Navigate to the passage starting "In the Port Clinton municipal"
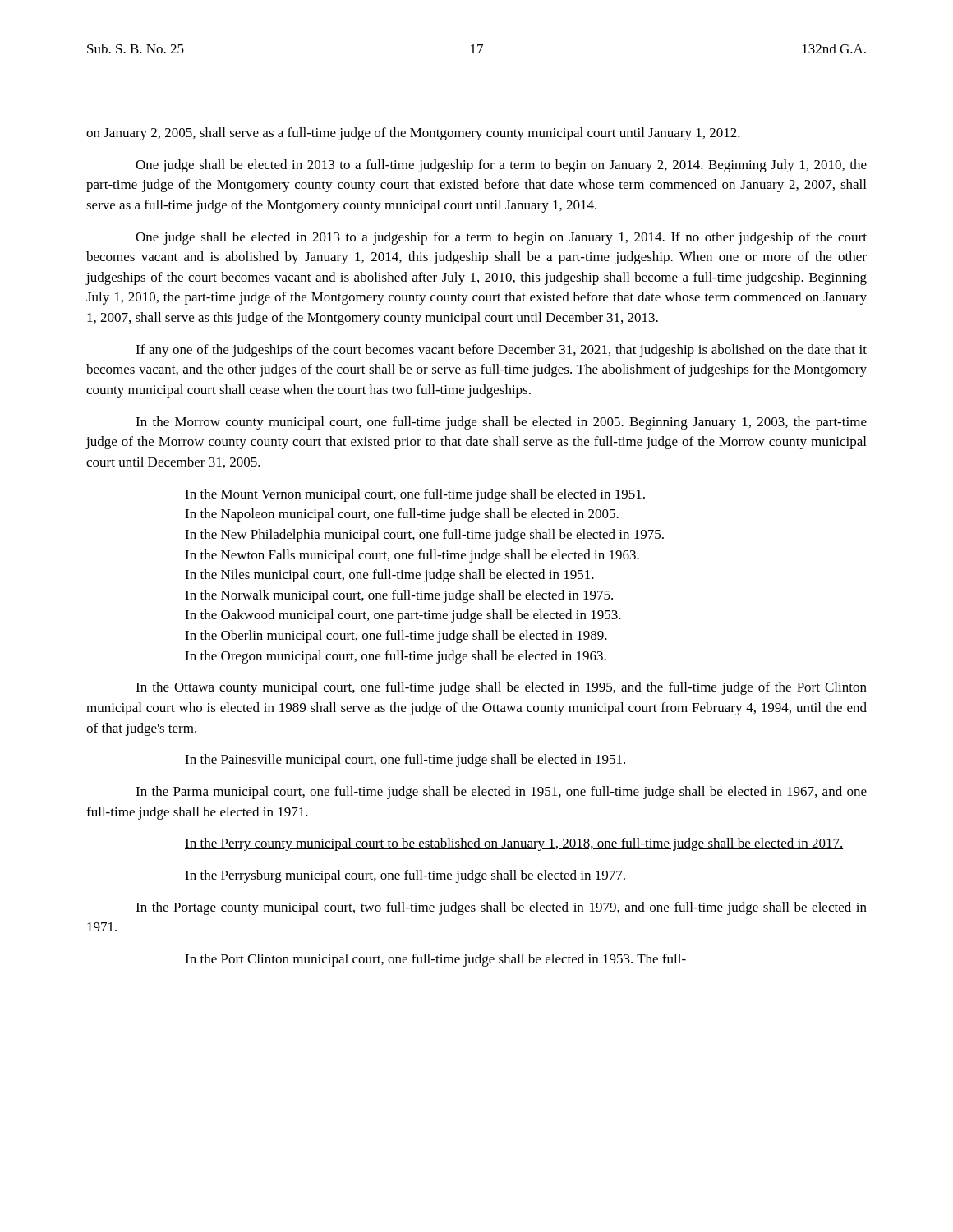This screenshot has width=953, height=1232. pos(526,959)
